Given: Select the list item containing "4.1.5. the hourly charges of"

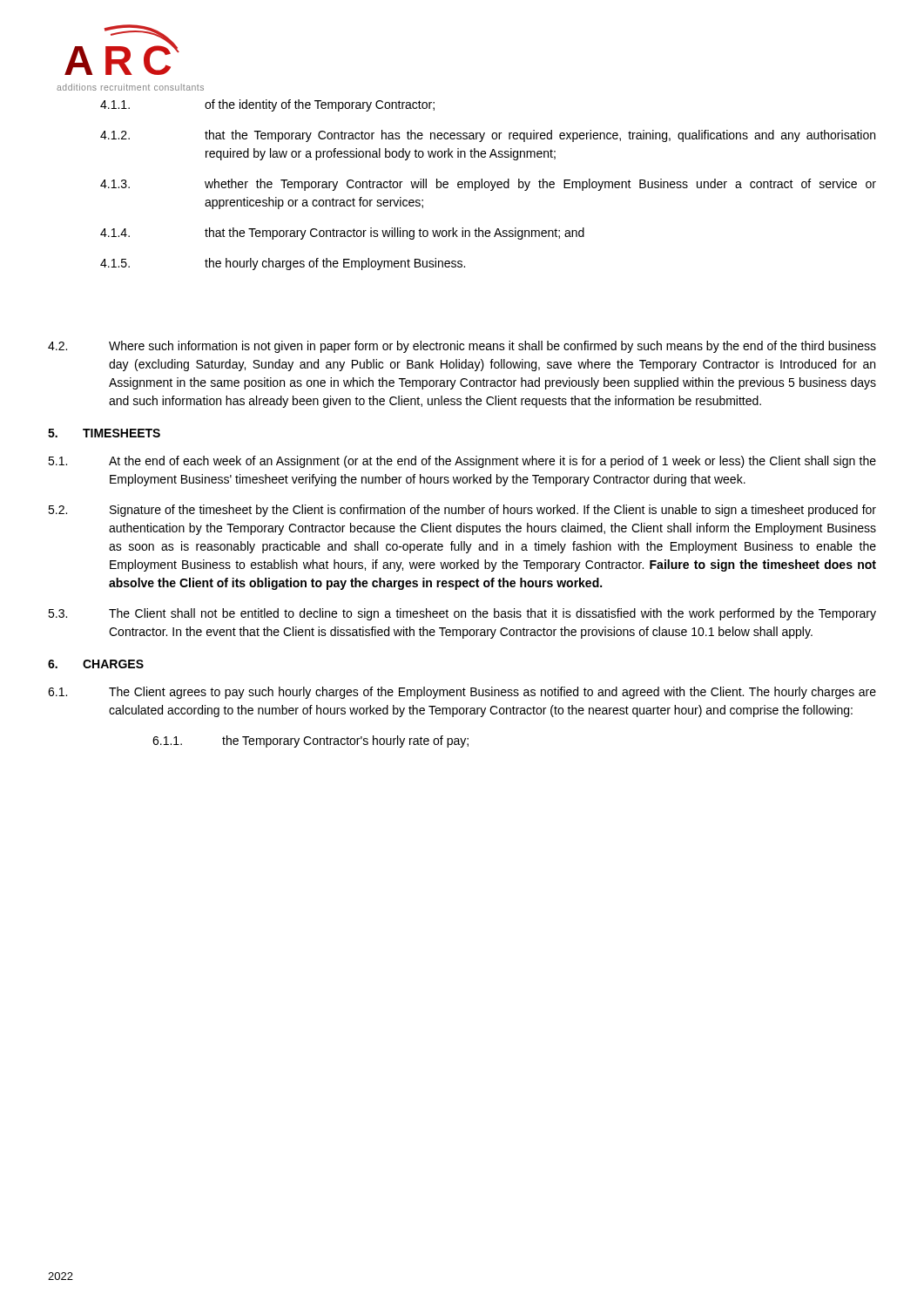Looking at the screenshot, I should click(x=462, y=264).
